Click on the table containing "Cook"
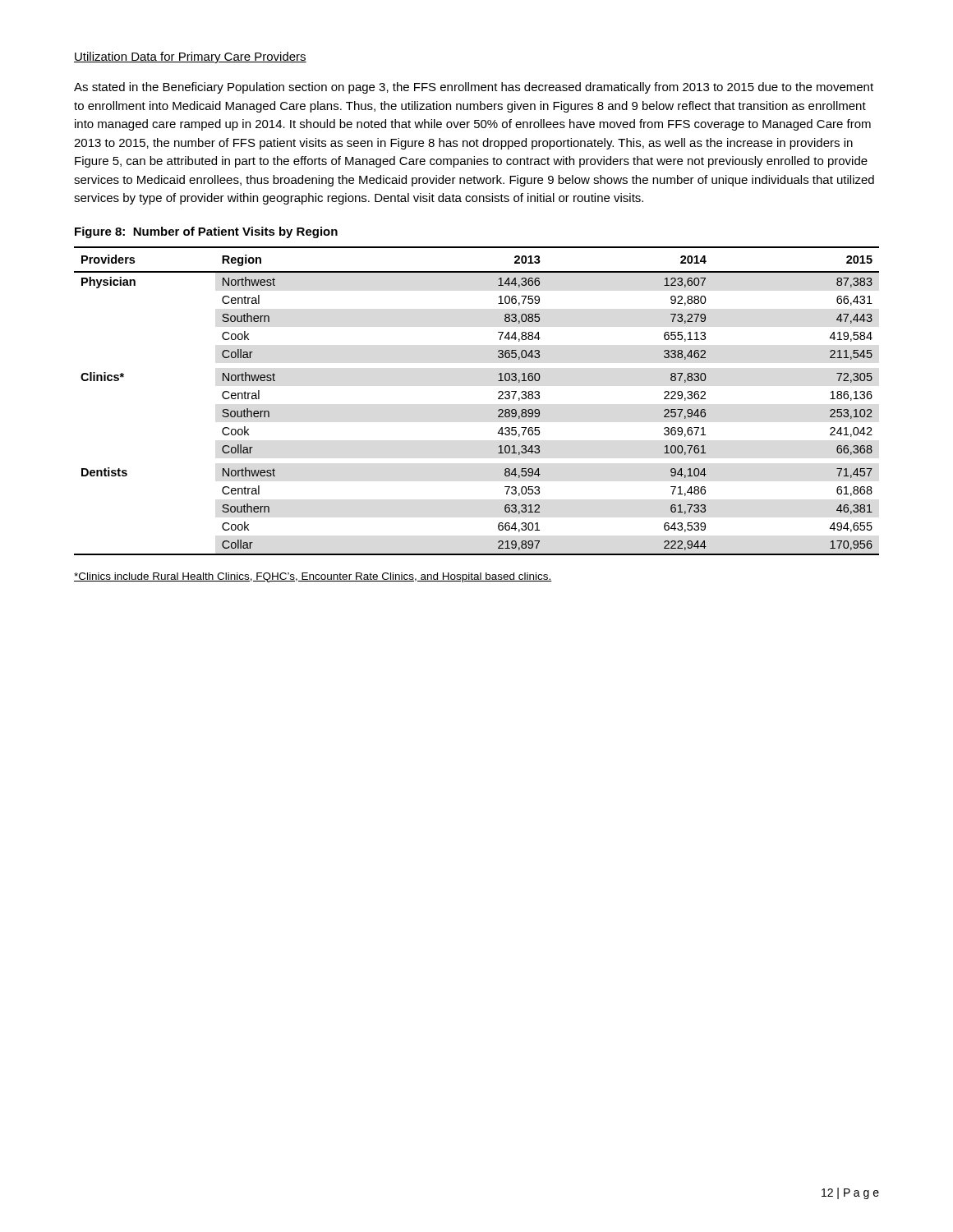953x1232 pixels. (476, 400)
